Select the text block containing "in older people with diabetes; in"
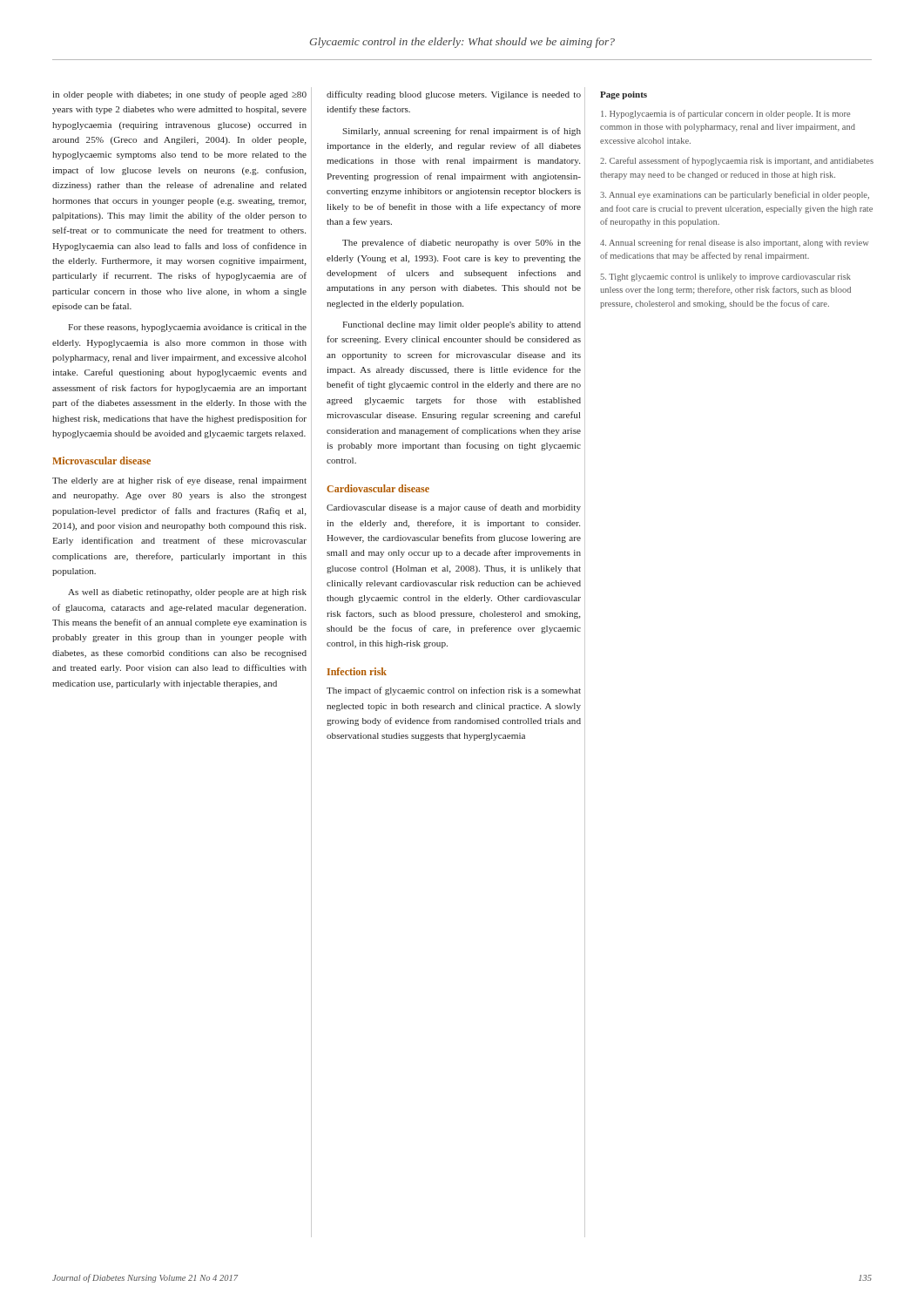The height and width of the screenshot is (1307, 924). tap(179, 264)
